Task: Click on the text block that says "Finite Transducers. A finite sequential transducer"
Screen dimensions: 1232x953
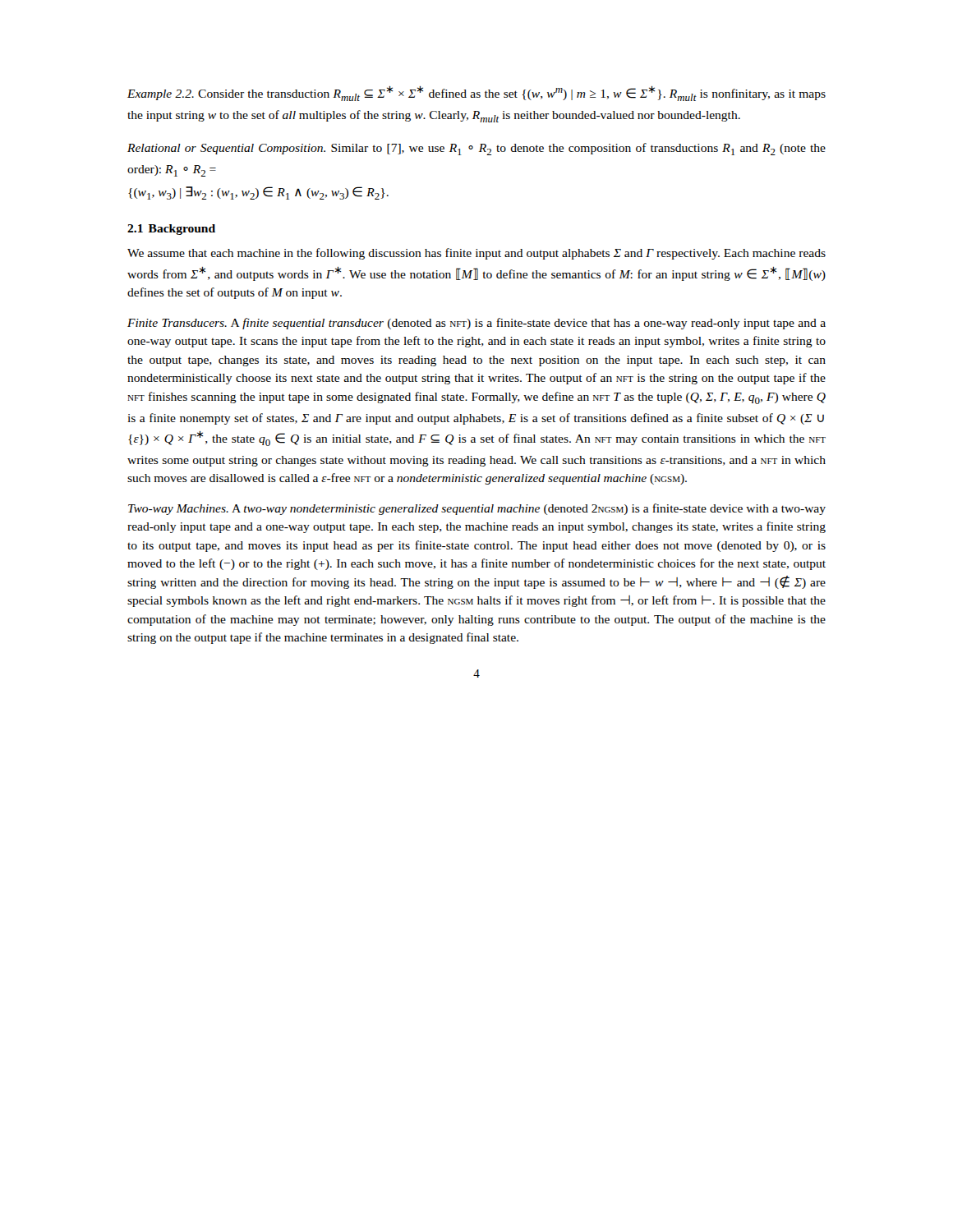Action: [476, 401]
